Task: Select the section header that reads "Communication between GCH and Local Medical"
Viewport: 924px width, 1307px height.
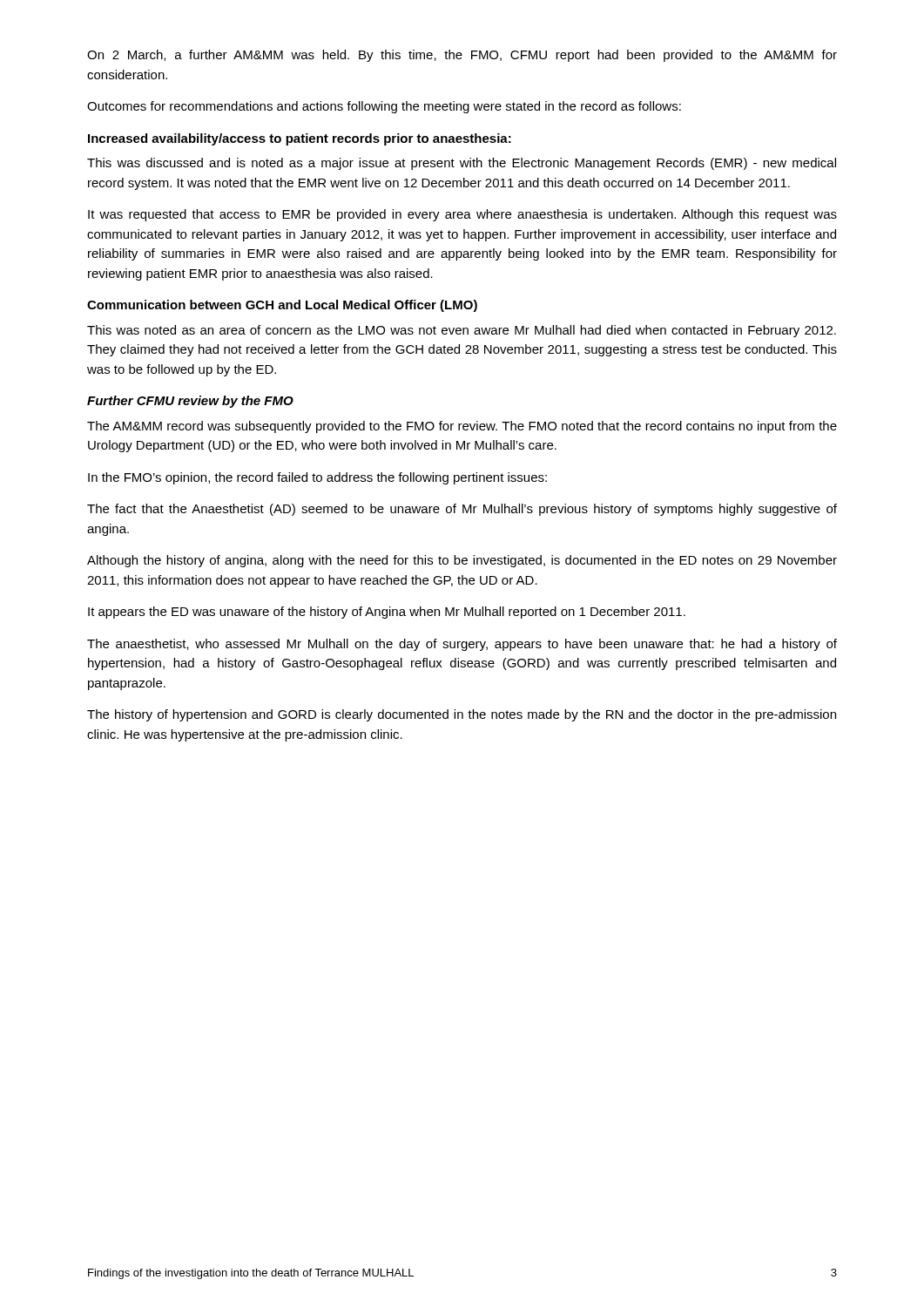Action: coord(282,305)
